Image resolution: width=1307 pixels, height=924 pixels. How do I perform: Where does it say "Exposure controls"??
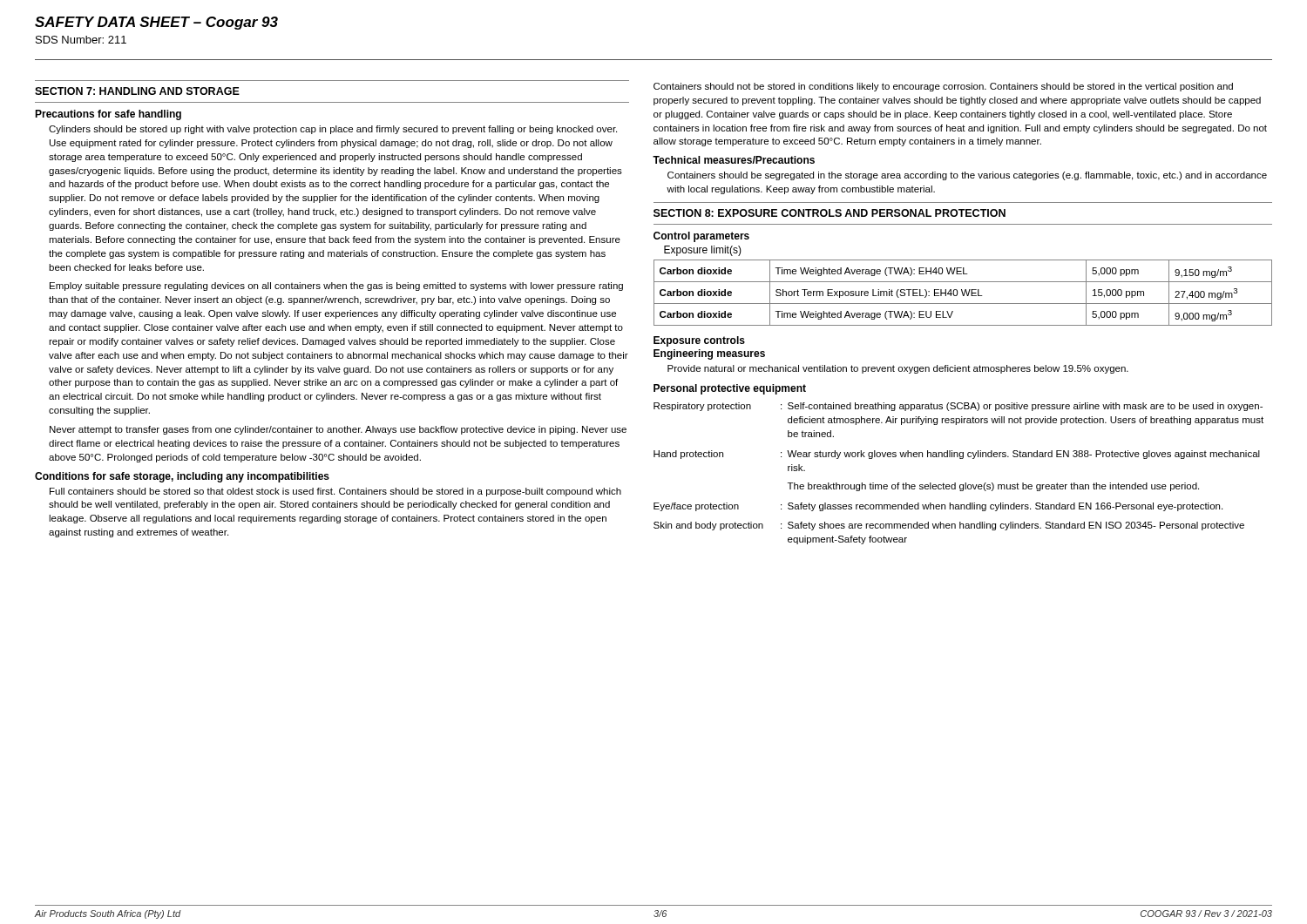click(x=699, y=340)
